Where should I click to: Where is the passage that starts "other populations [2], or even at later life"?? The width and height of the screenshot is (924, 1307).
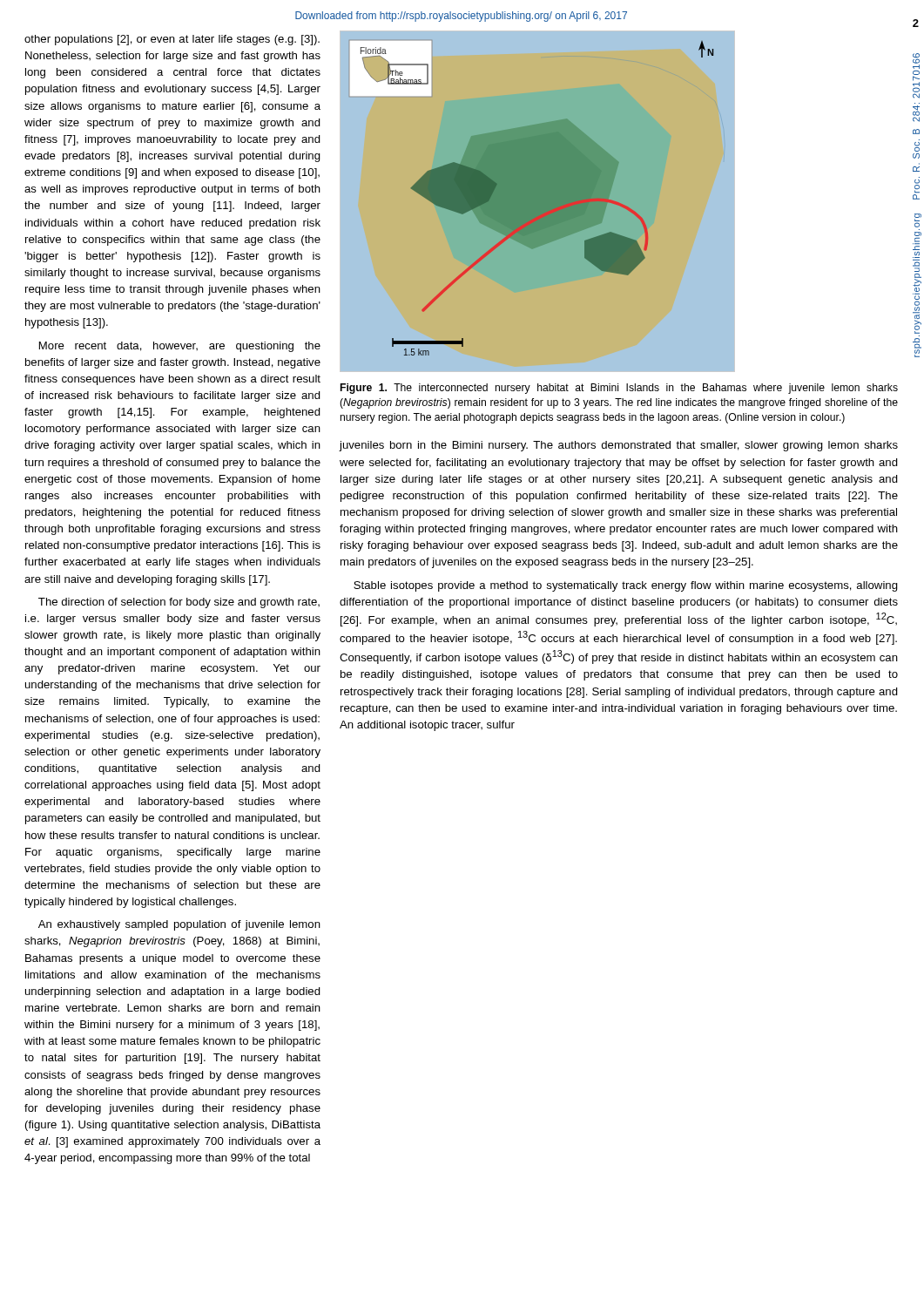coord(172,598)
